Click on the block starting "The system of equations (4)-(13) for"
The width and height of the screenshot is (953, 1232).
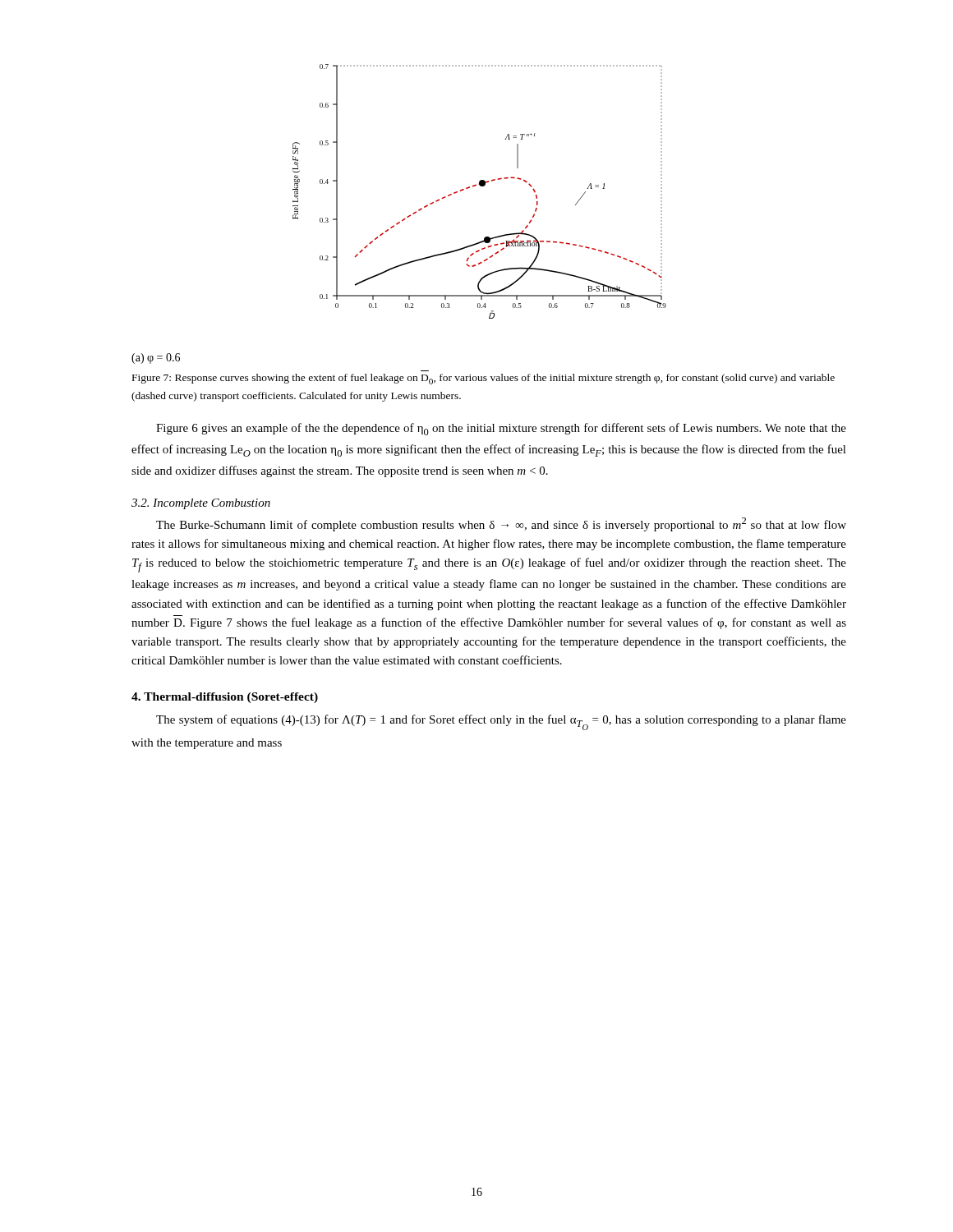click(489, 731)
